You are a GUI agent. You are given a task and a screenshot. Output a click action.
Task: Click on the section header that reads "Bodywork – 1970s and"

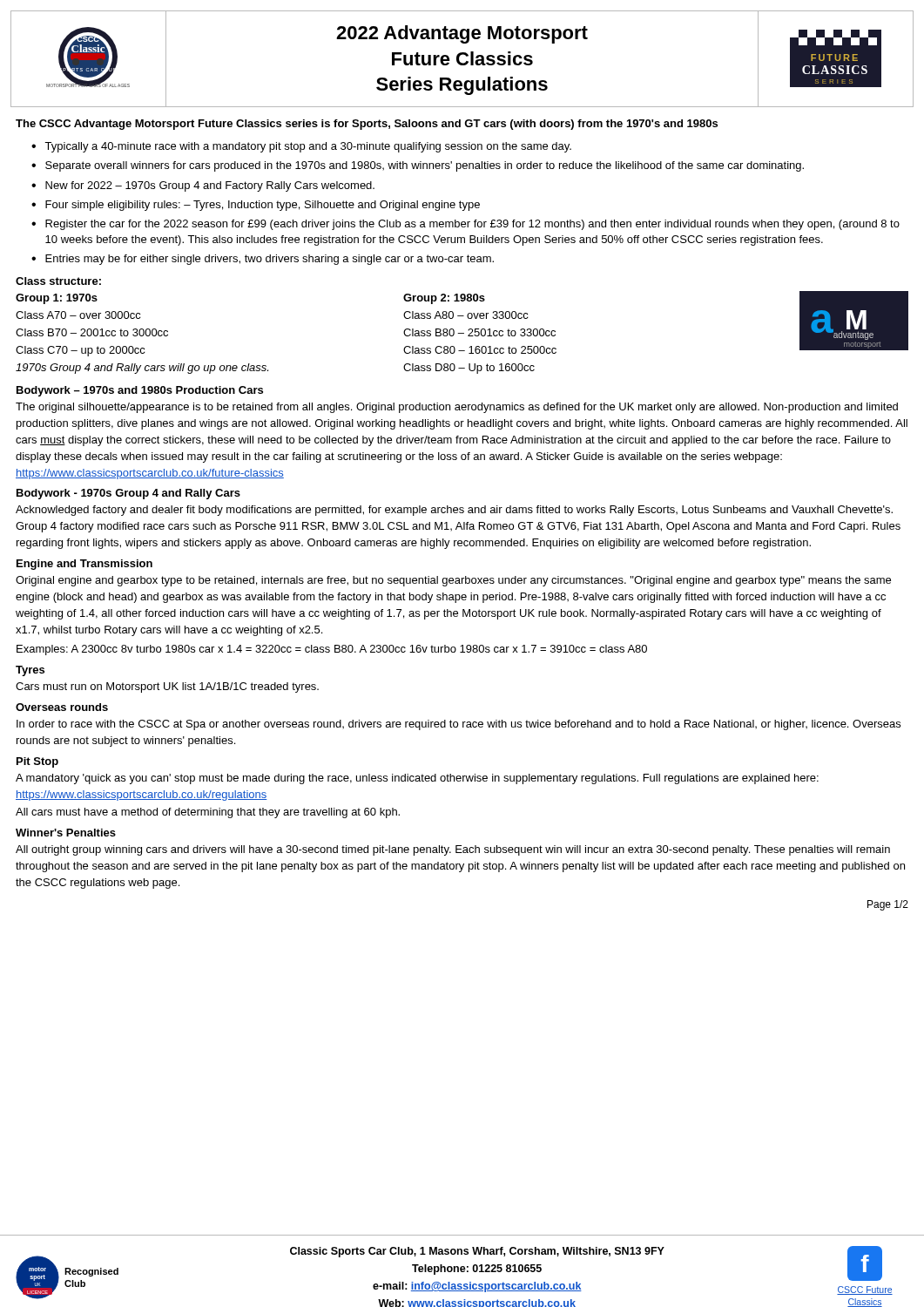coord(140,390)
